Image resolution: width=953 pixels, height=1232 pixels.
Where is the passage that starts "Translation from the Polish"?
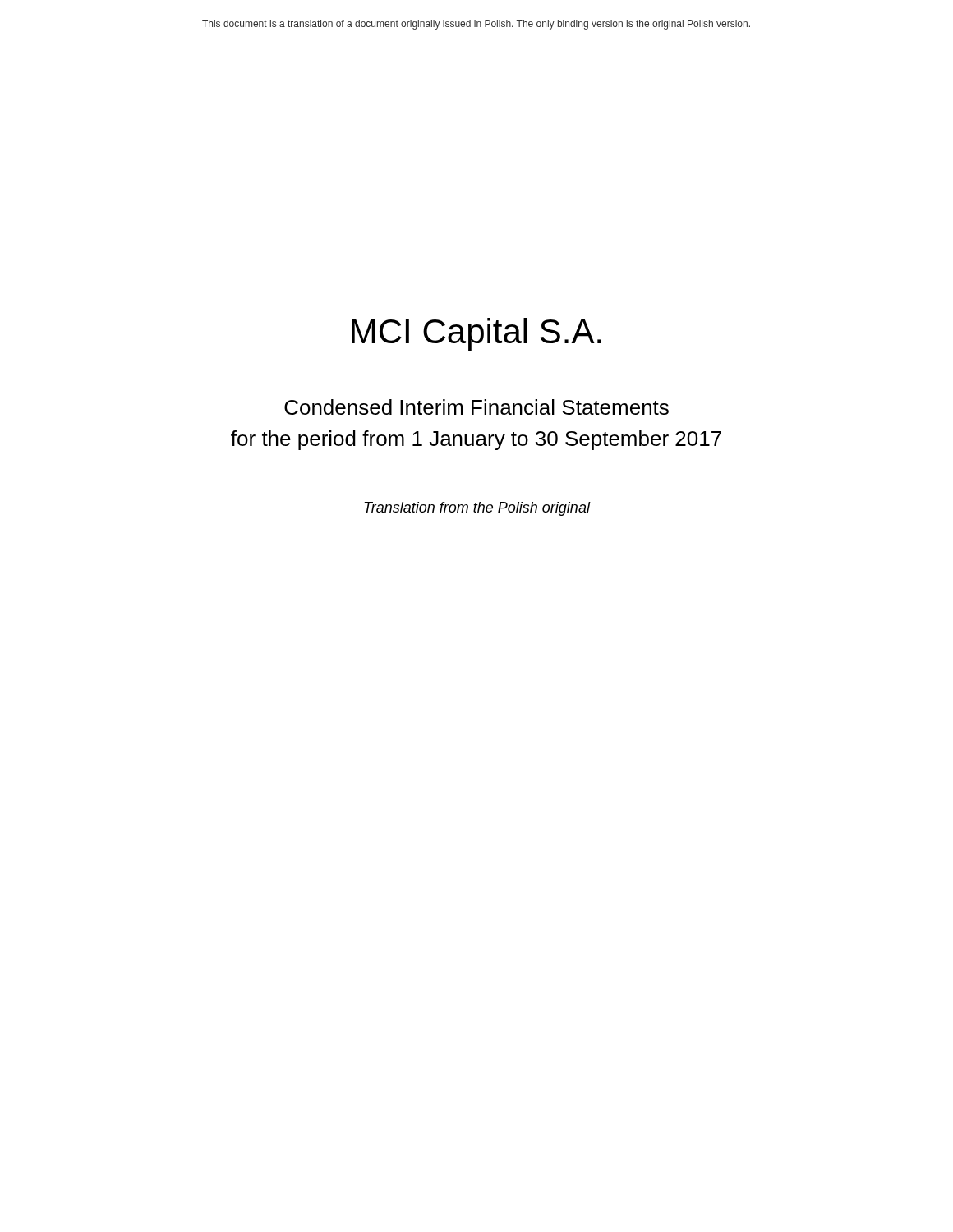coord(476,508)
